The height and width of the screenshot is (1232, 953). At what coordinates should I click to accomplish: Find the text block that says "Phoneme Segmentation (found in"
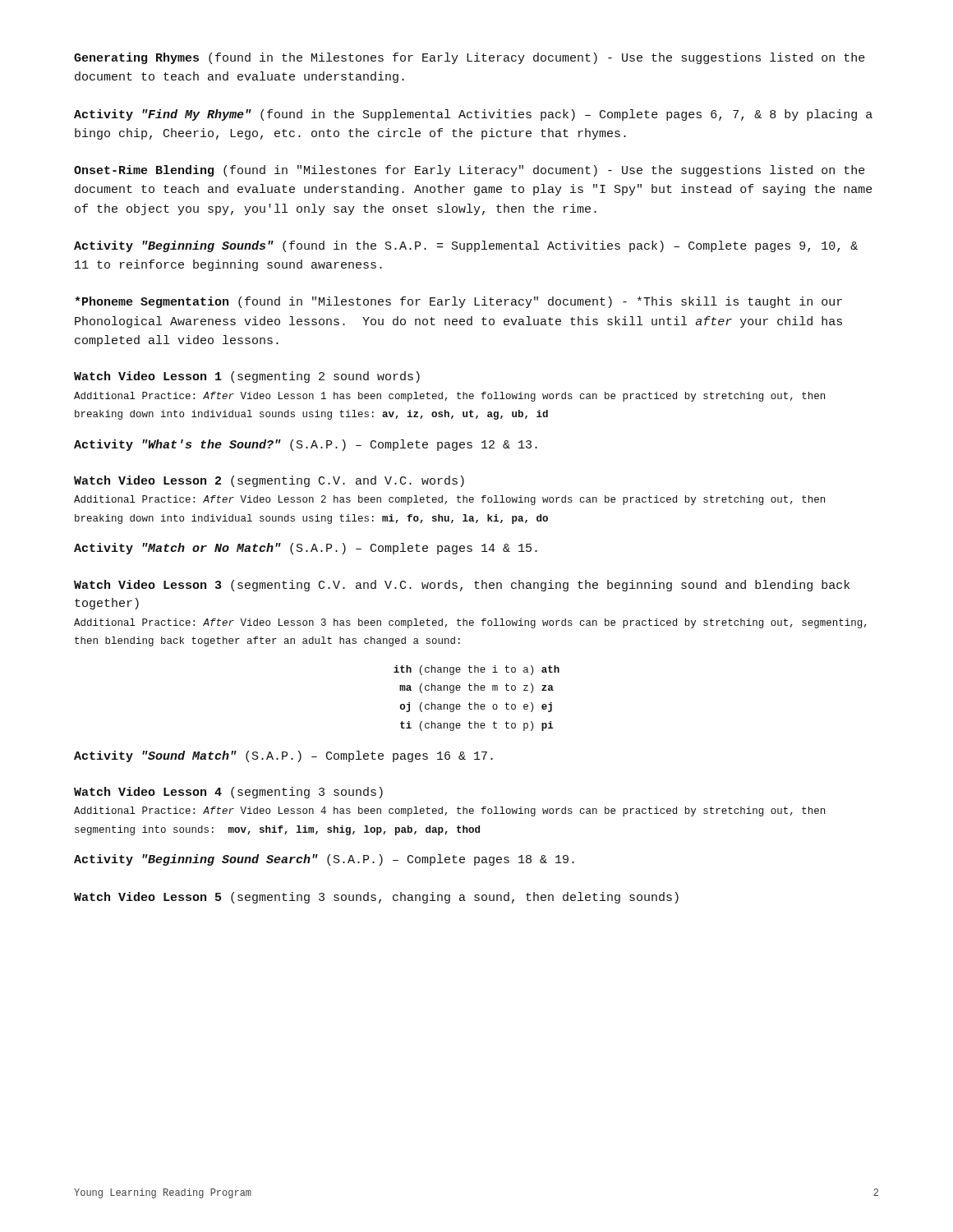tap(458, 322)
